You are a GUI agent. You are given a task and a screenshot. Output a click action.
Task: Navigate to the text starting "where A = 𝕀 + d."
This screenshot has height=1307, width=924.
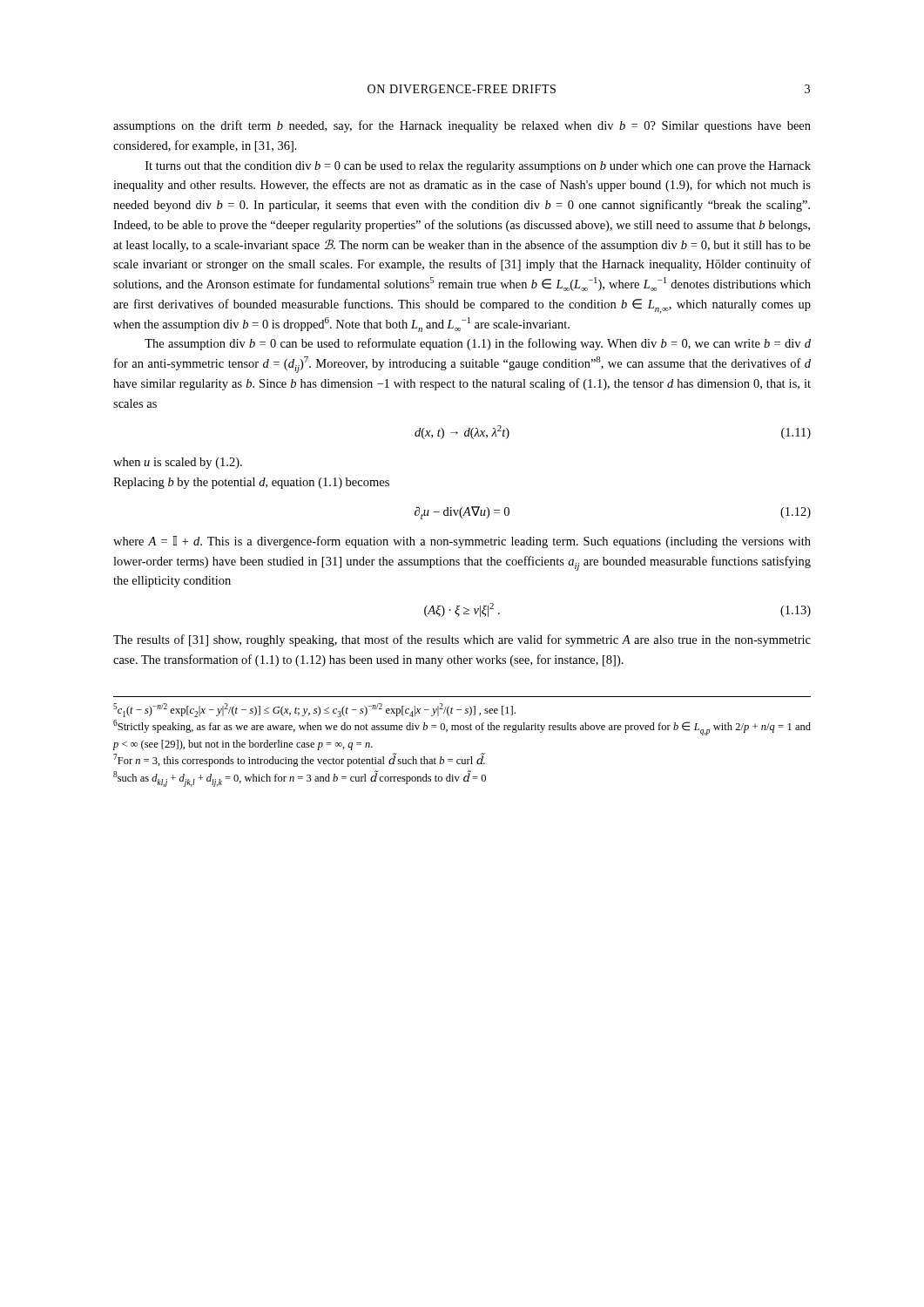pyautogui.click(x=462, y=561)
